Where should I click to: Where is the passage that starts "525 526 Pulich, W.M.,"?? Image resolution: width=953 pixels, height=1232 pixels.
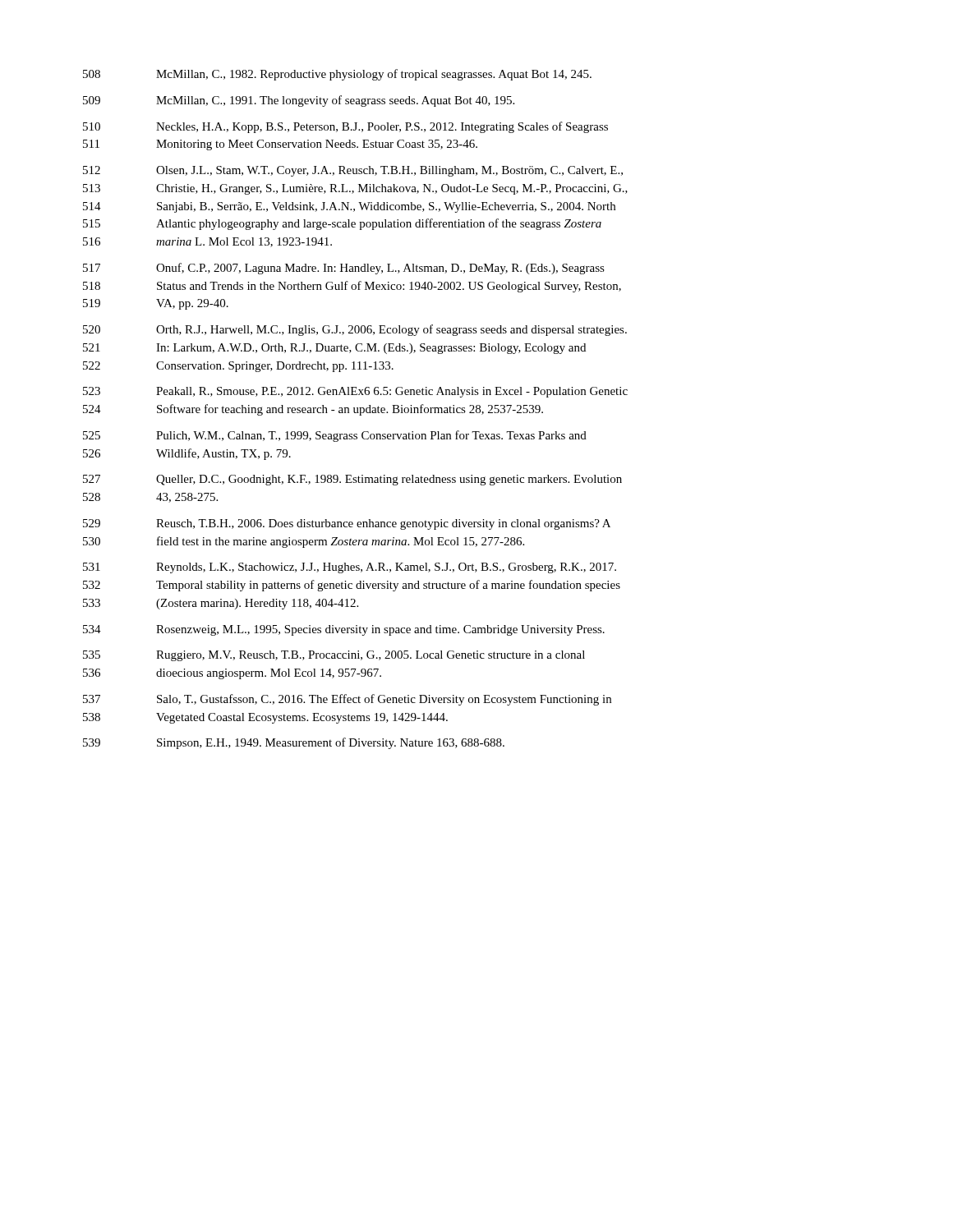(468, 445)
